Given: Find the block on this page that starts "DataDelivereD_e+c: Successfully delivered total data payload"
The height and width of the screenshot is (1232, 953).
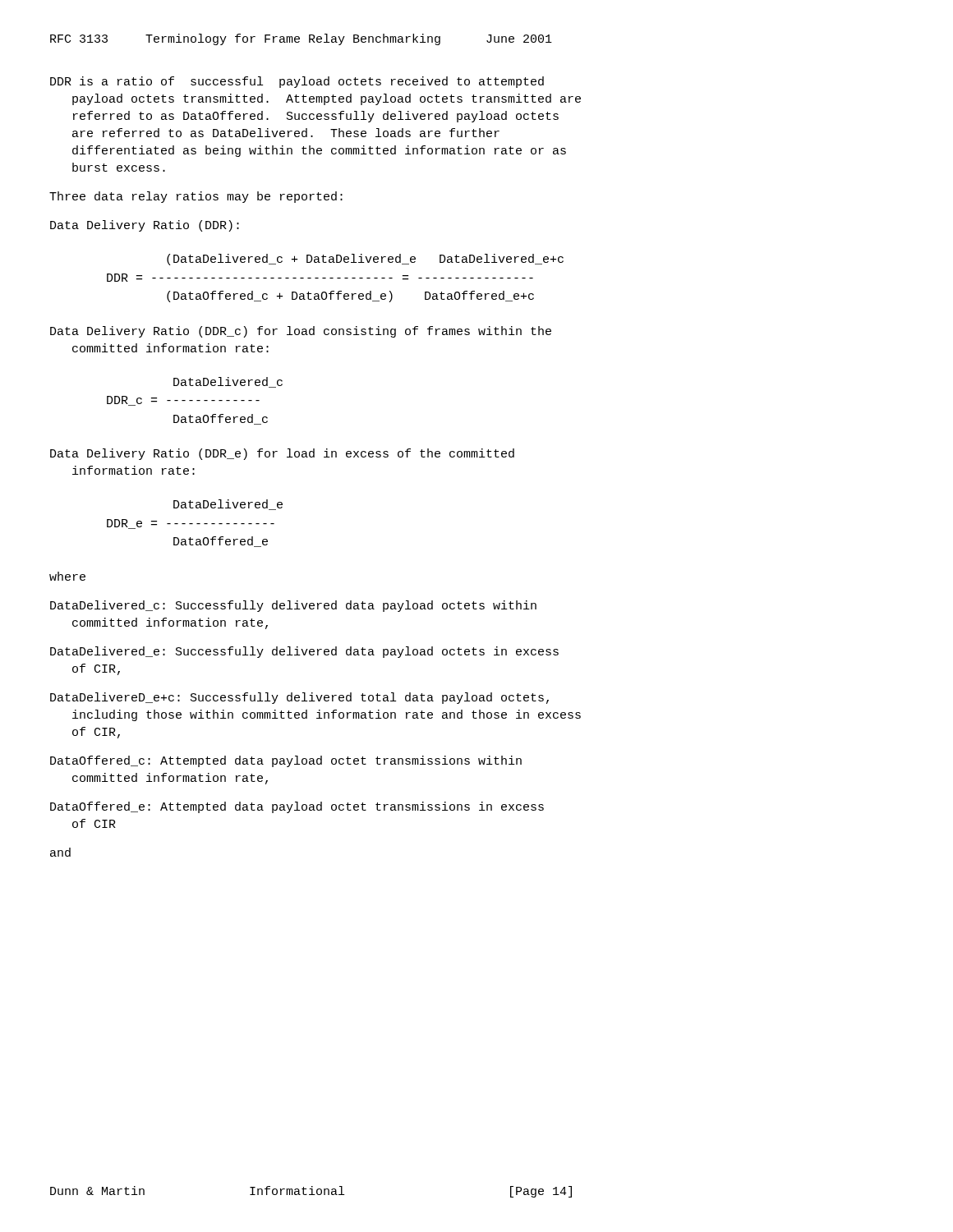Looking at the screenshot, I should tap(476, 715).
